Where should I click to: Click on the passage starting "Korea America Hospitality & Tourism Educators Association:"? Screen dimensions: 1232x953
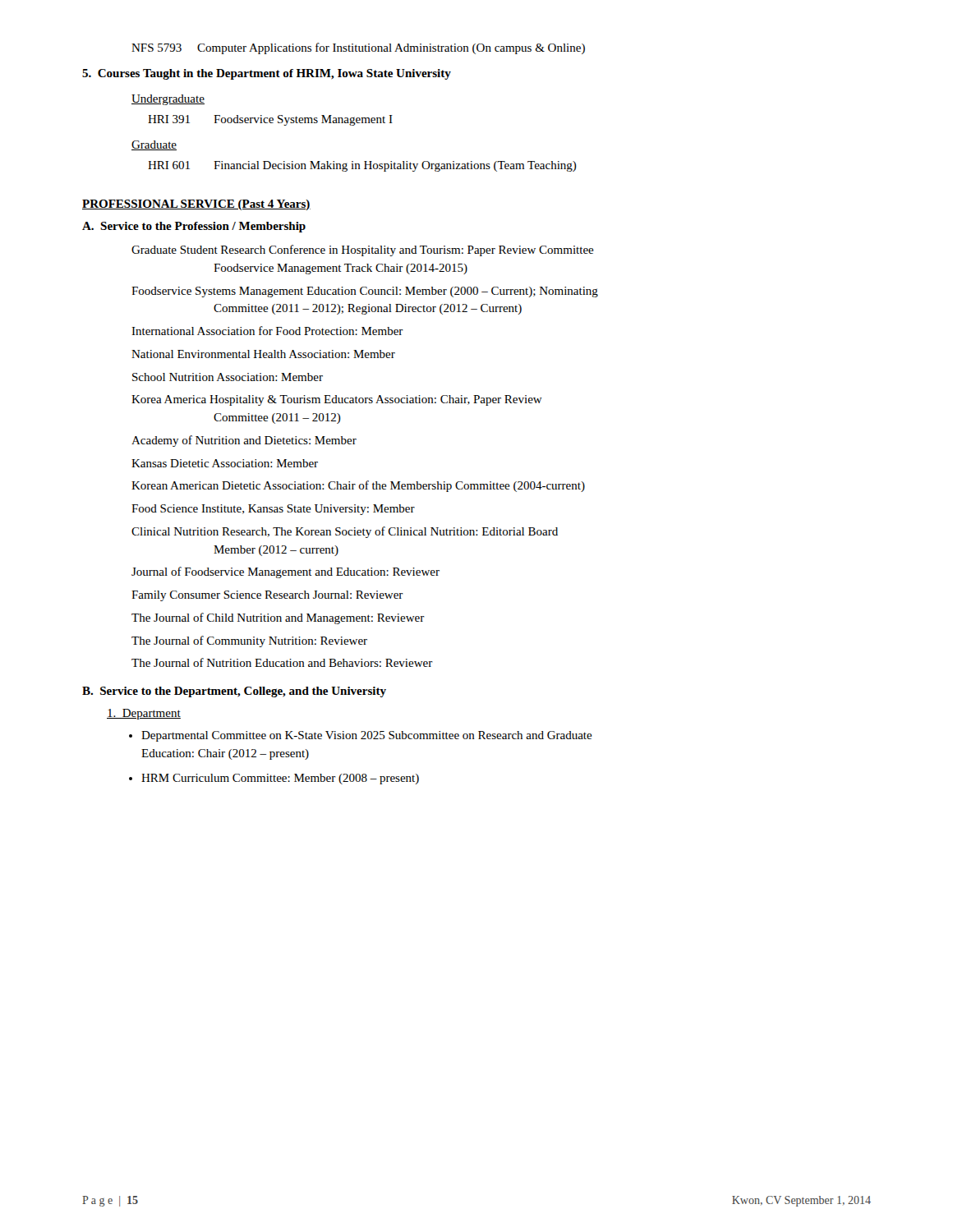click(x=337, y=408)
